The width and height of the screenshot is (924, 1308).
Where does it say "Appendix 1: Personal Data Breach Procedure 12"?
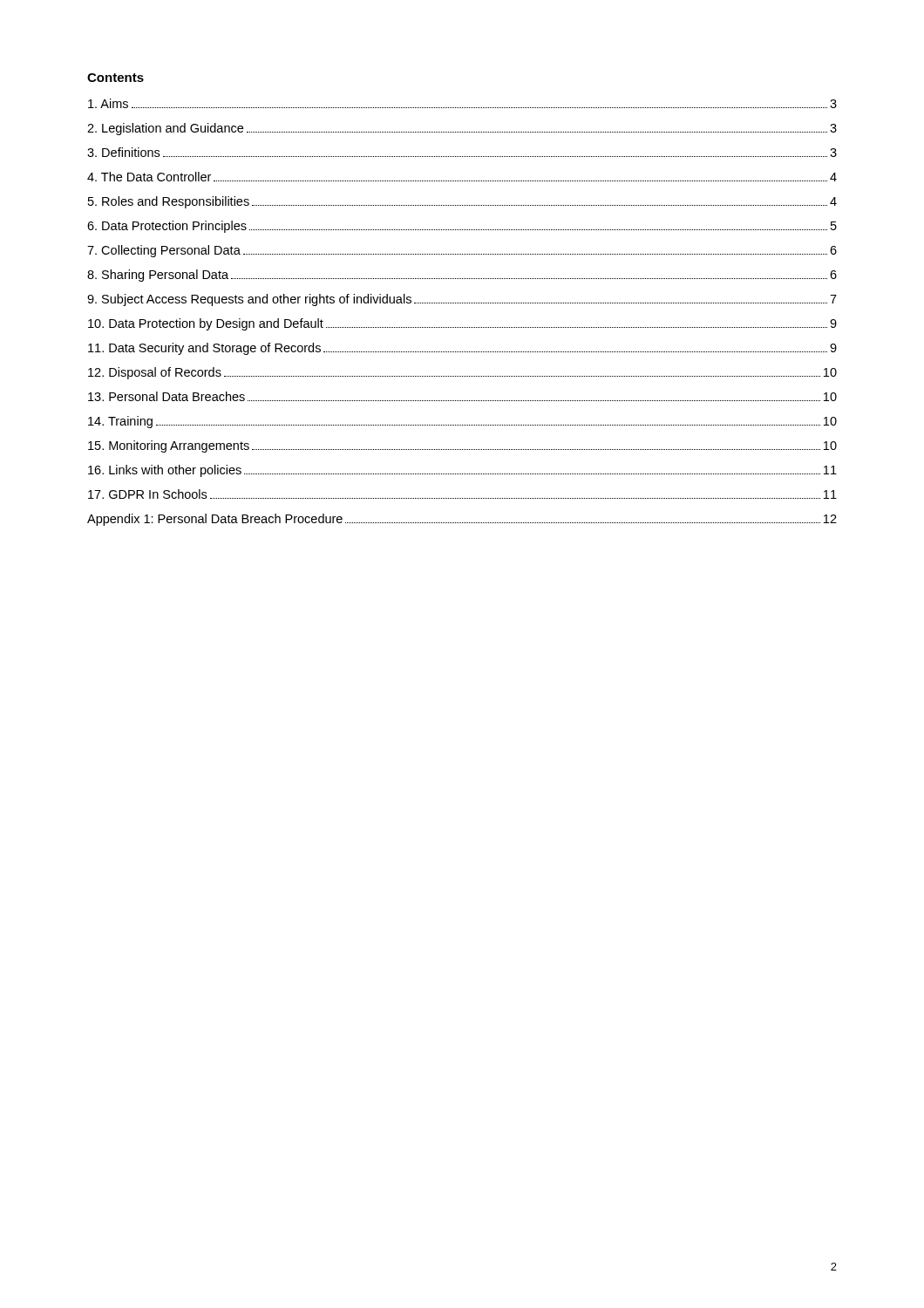[462, 519]
